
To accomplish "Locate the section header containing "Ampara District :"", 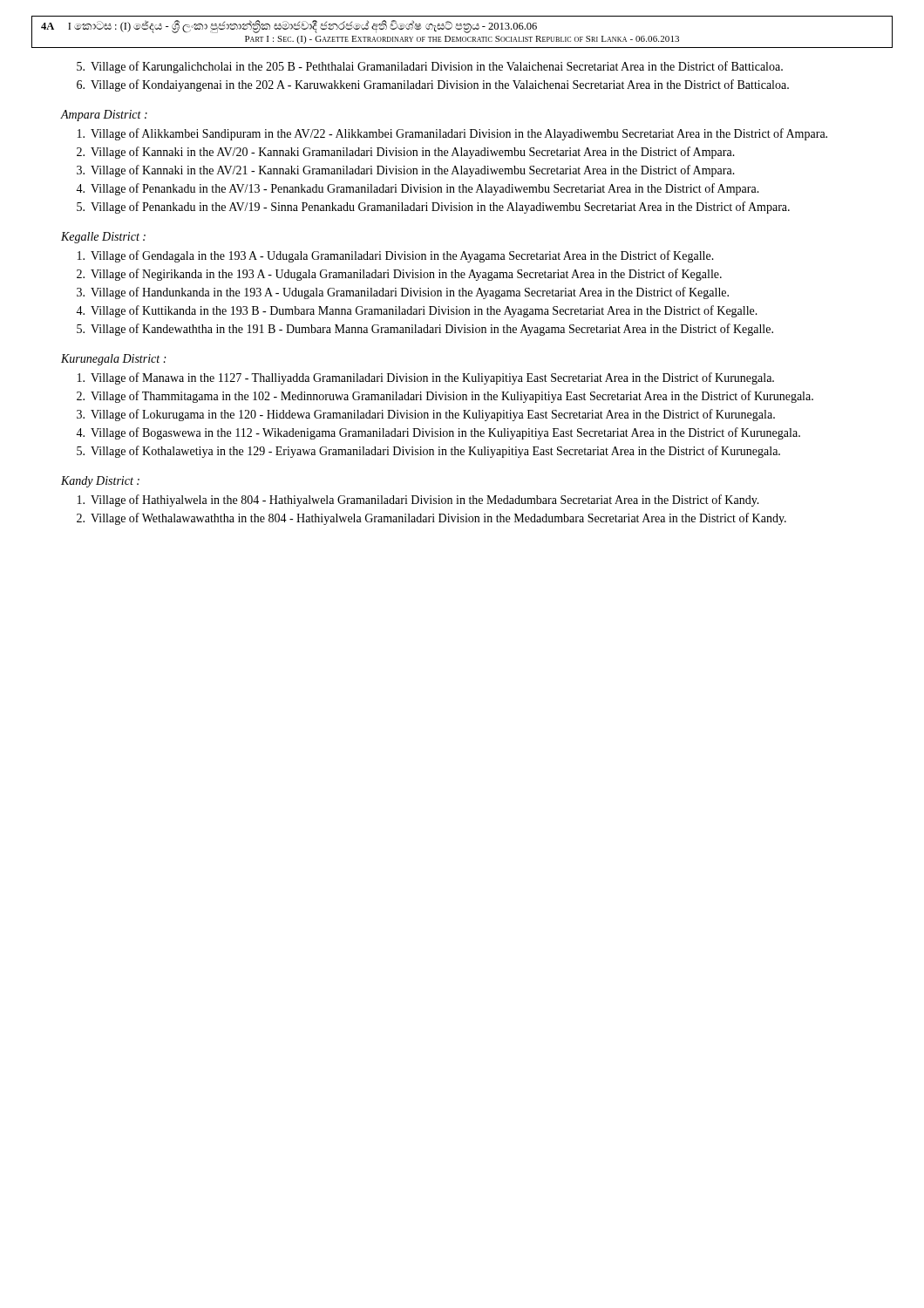I will tap(104, 115).
